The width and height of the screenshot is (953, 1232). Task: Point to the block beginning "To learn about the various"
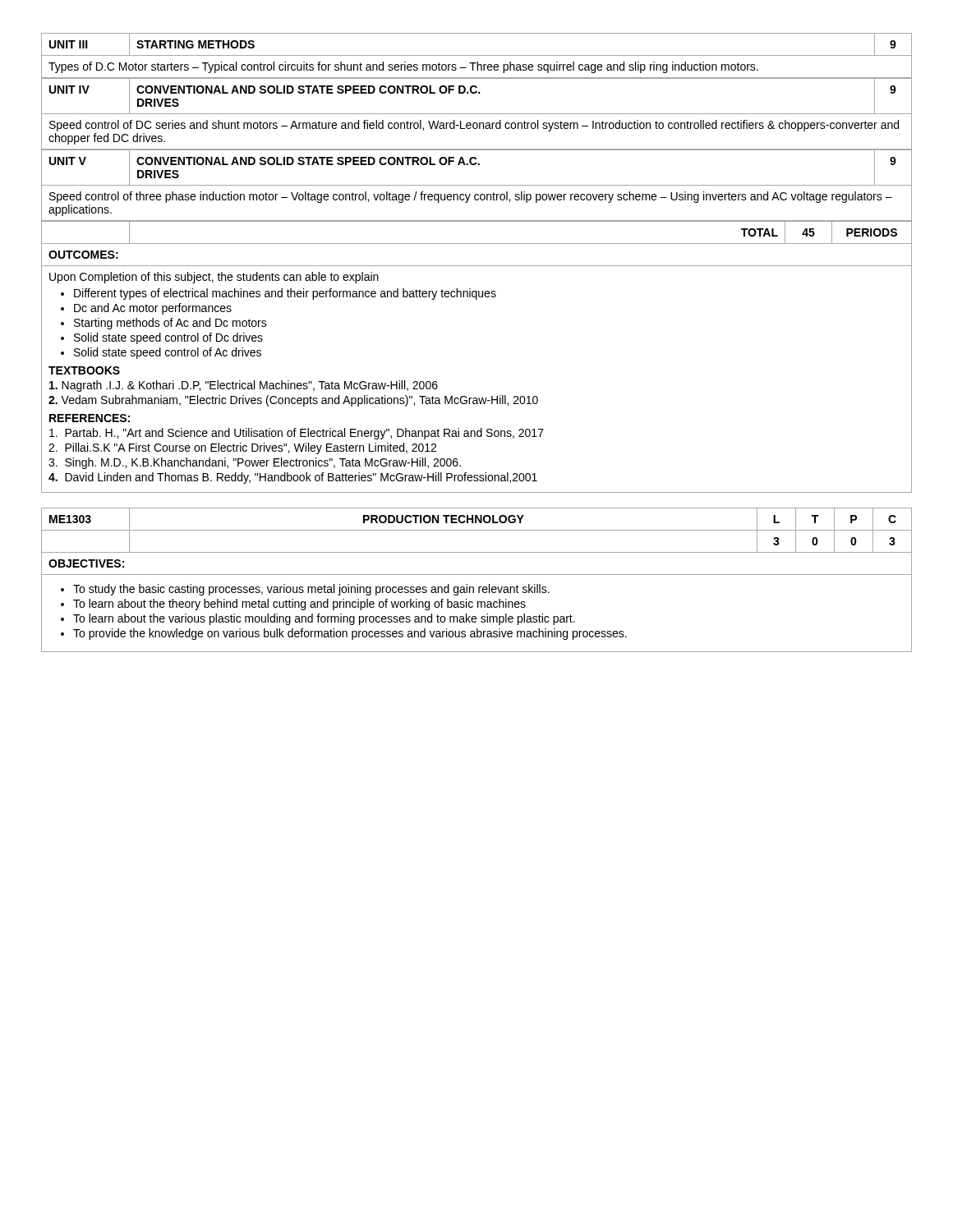pos(324,618)
